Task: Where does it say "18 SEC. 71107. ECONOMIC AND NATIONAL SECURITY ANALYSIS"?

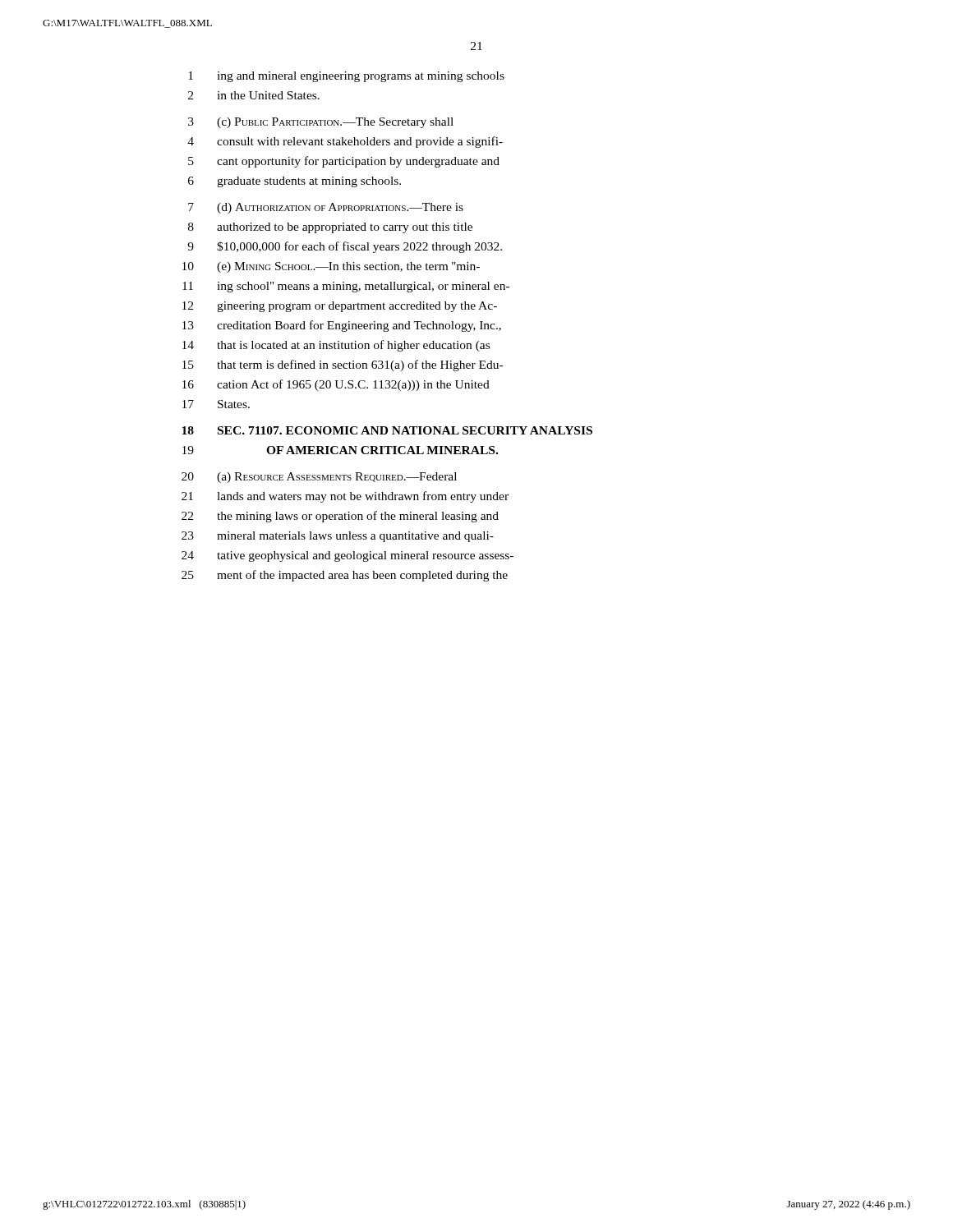Action: pos(379,431)
